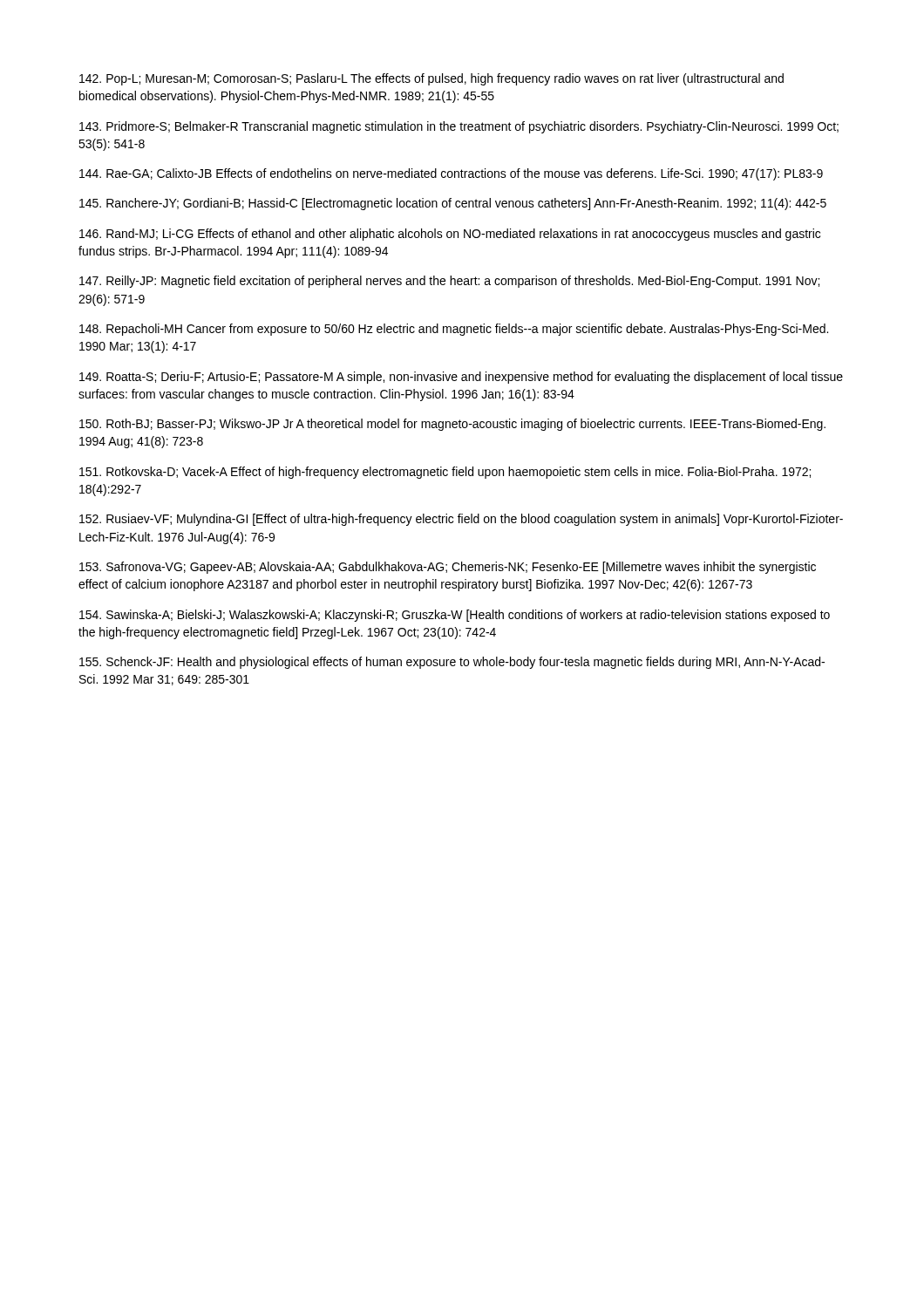
Task: Navigate to the text starting "147. Reilly-JP: Magnetic field excitation of"
Action: (x=449, y=290)
